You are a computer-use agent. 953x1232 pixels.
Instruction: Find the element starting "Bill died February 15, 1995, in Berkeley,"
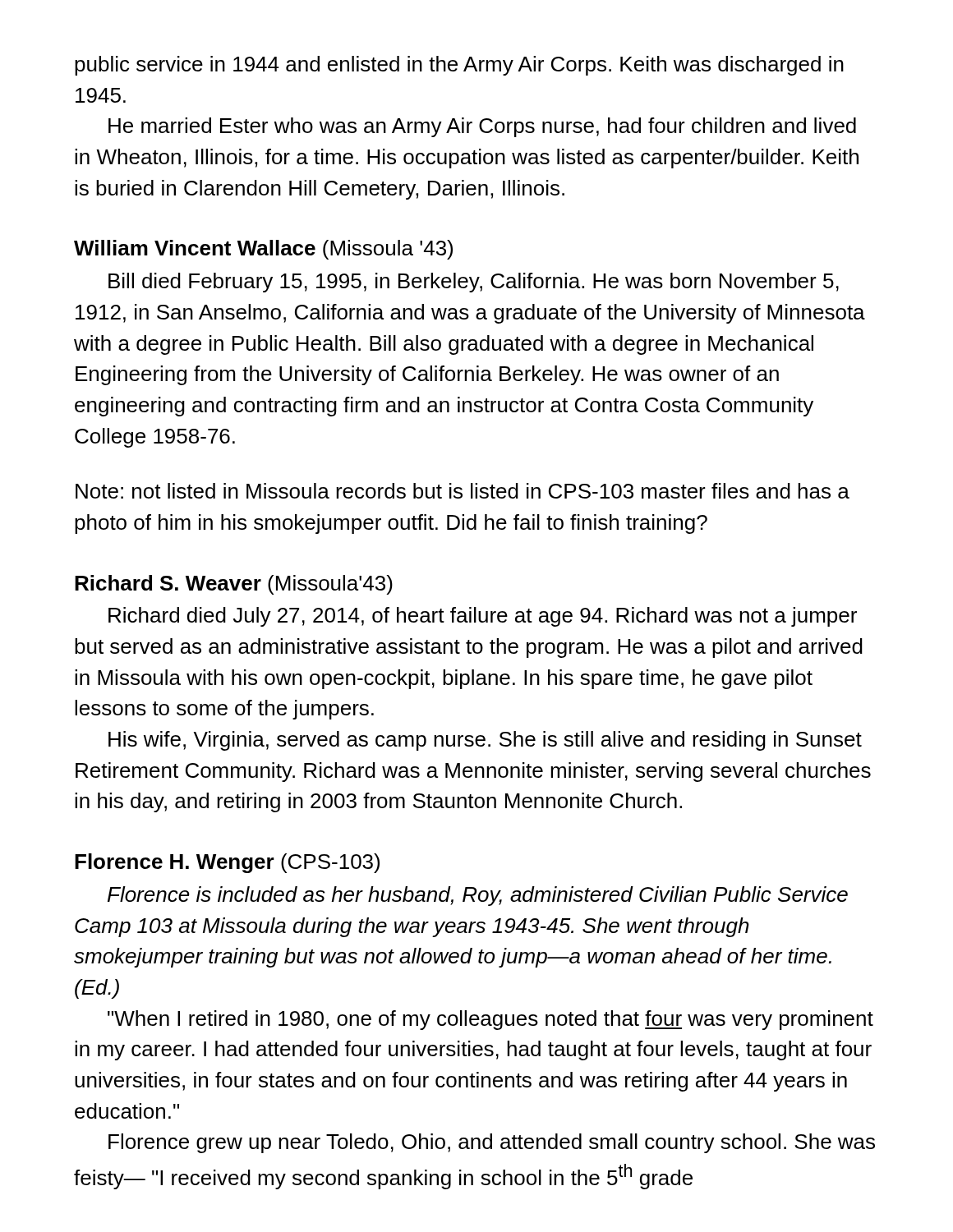click(476, 359)
